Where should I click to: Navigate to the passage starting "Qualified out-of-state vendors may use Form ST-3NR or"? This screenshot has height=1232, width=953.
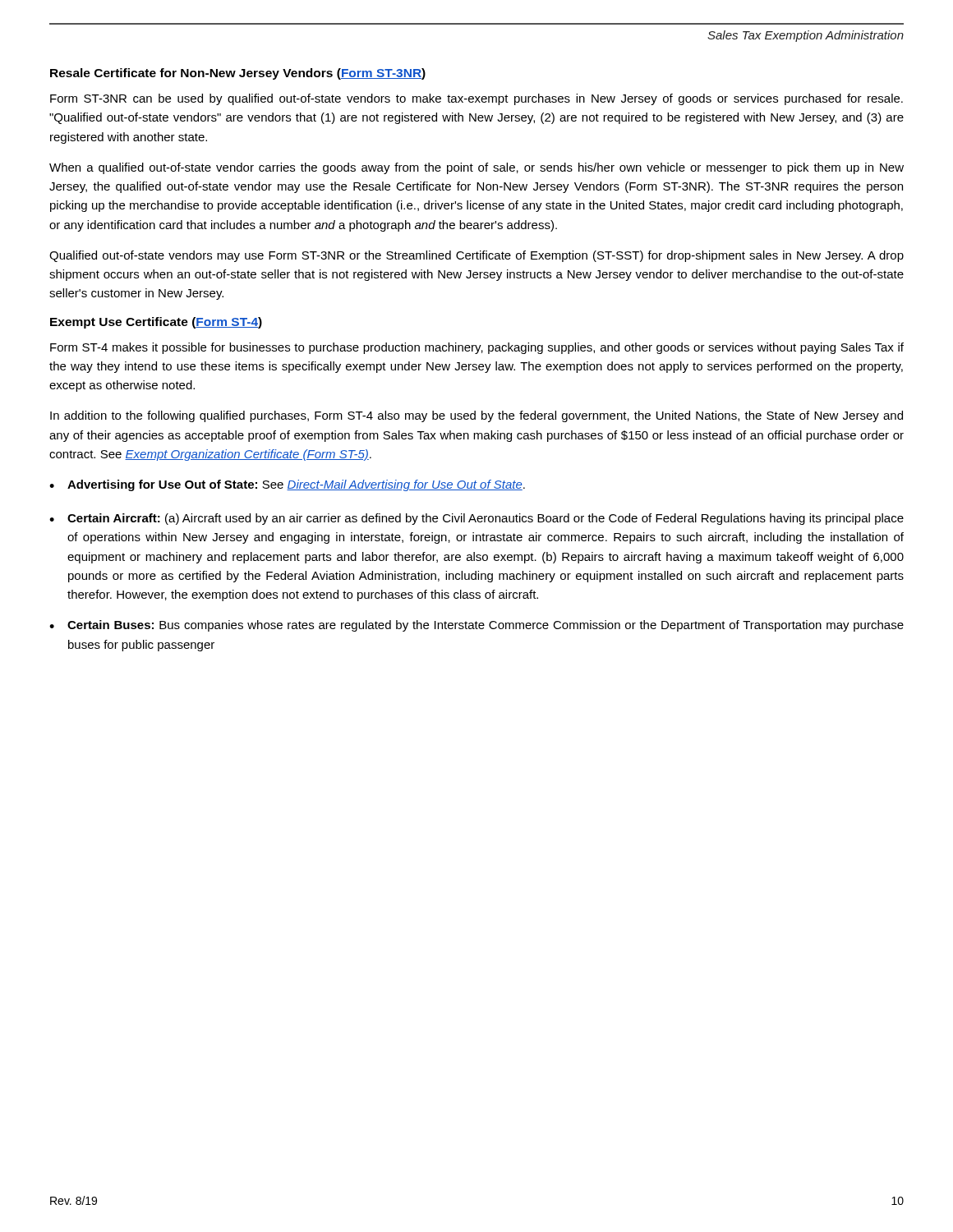[x=476, y=274]
